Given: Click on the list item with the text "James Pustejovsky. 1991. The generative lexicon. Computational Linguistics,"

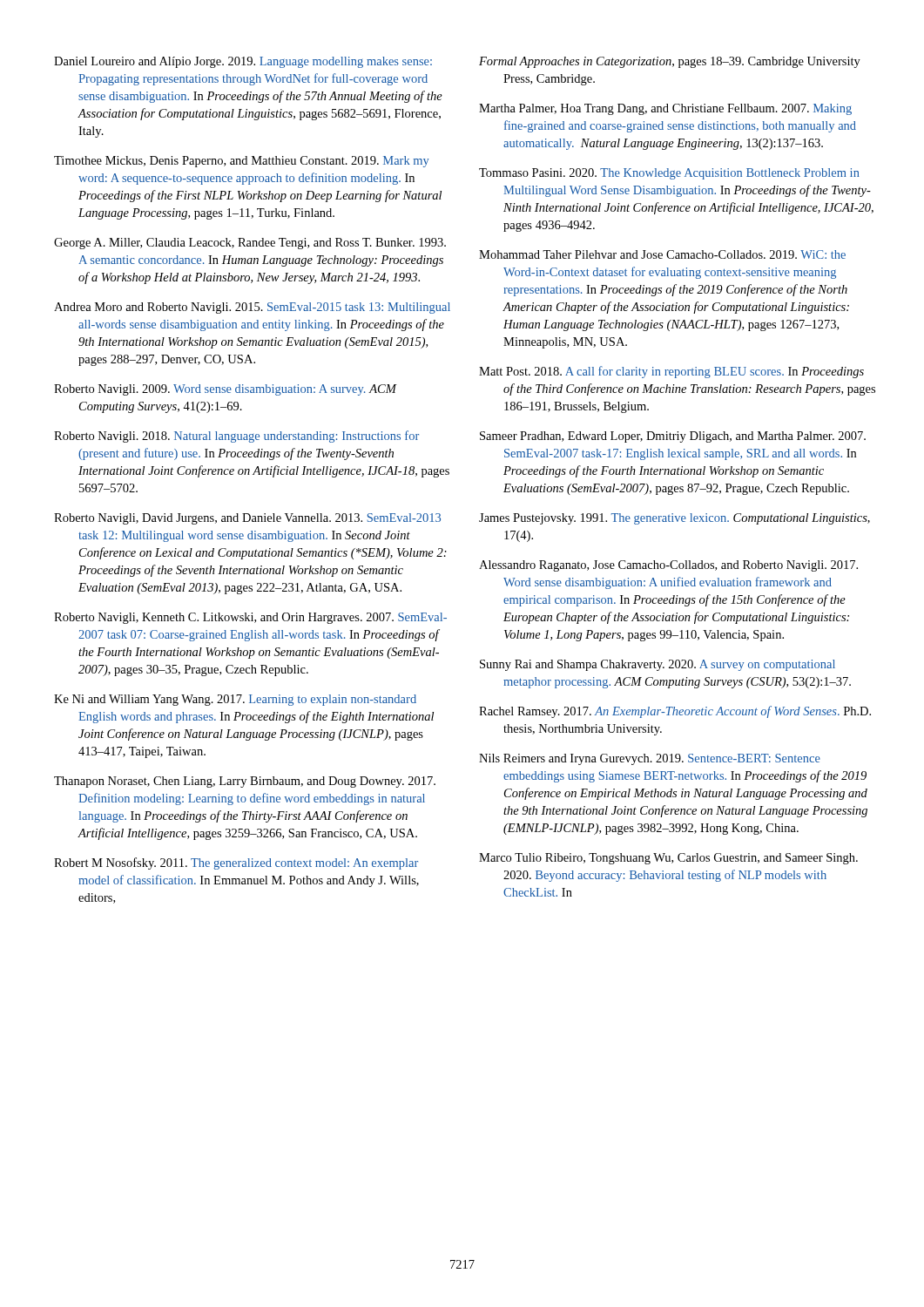Looking at the screenshot, I should [x=675, y=526].
